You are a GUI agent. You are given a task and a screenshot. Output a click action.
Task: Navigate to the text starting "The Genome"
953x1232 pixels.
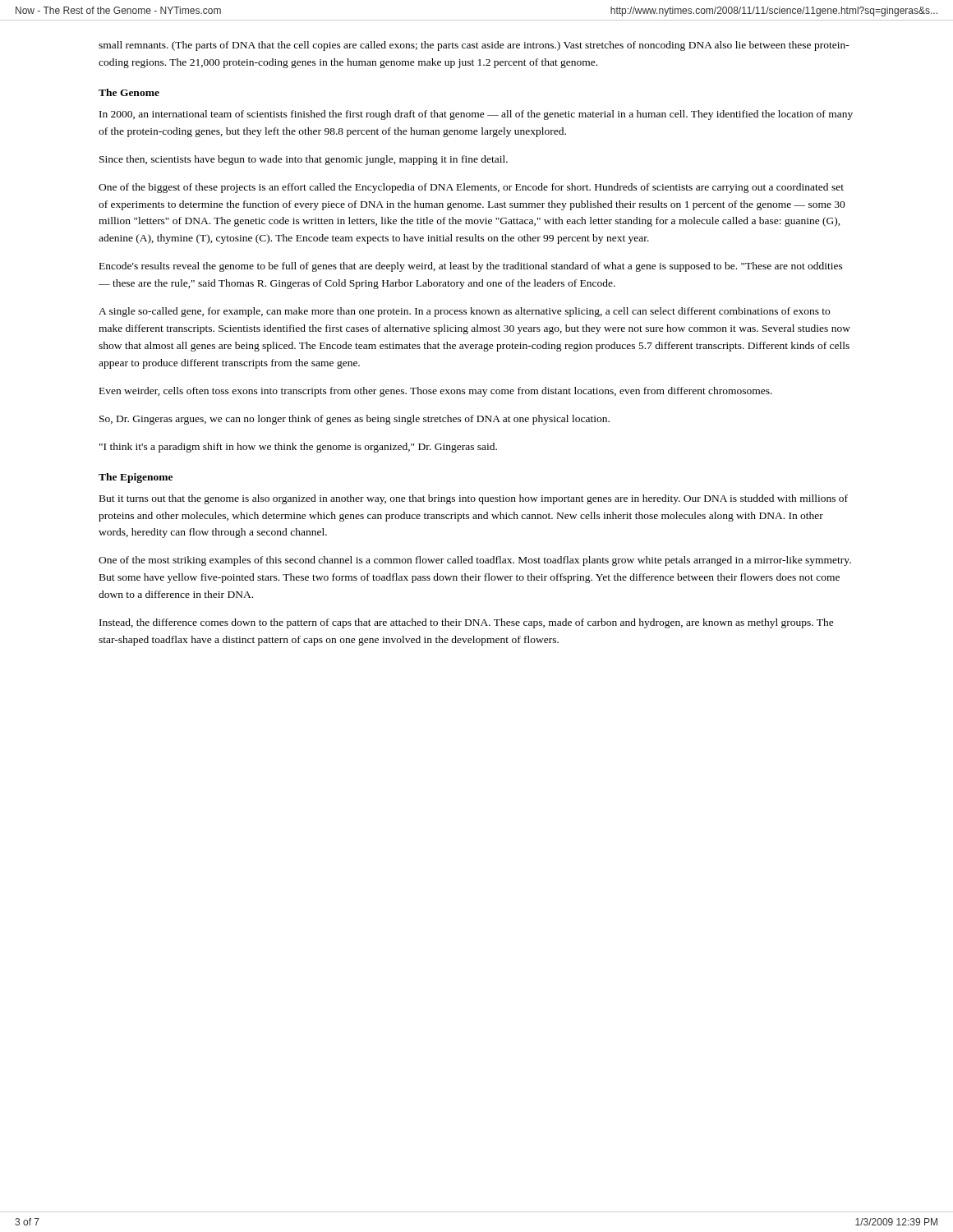[x=129, y=92]
